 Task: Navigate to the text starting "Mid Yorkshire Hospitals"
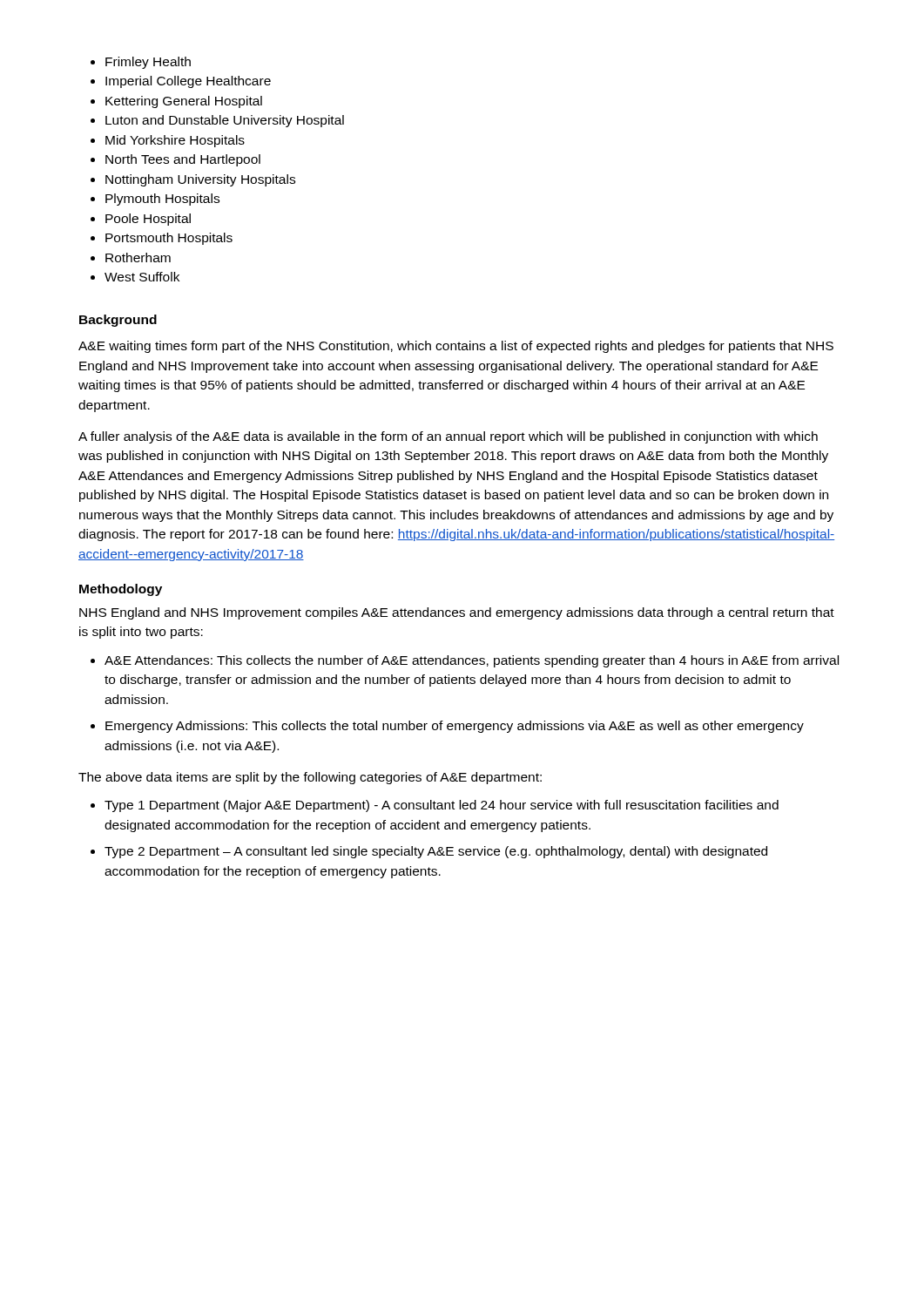(x=168, y=141)
